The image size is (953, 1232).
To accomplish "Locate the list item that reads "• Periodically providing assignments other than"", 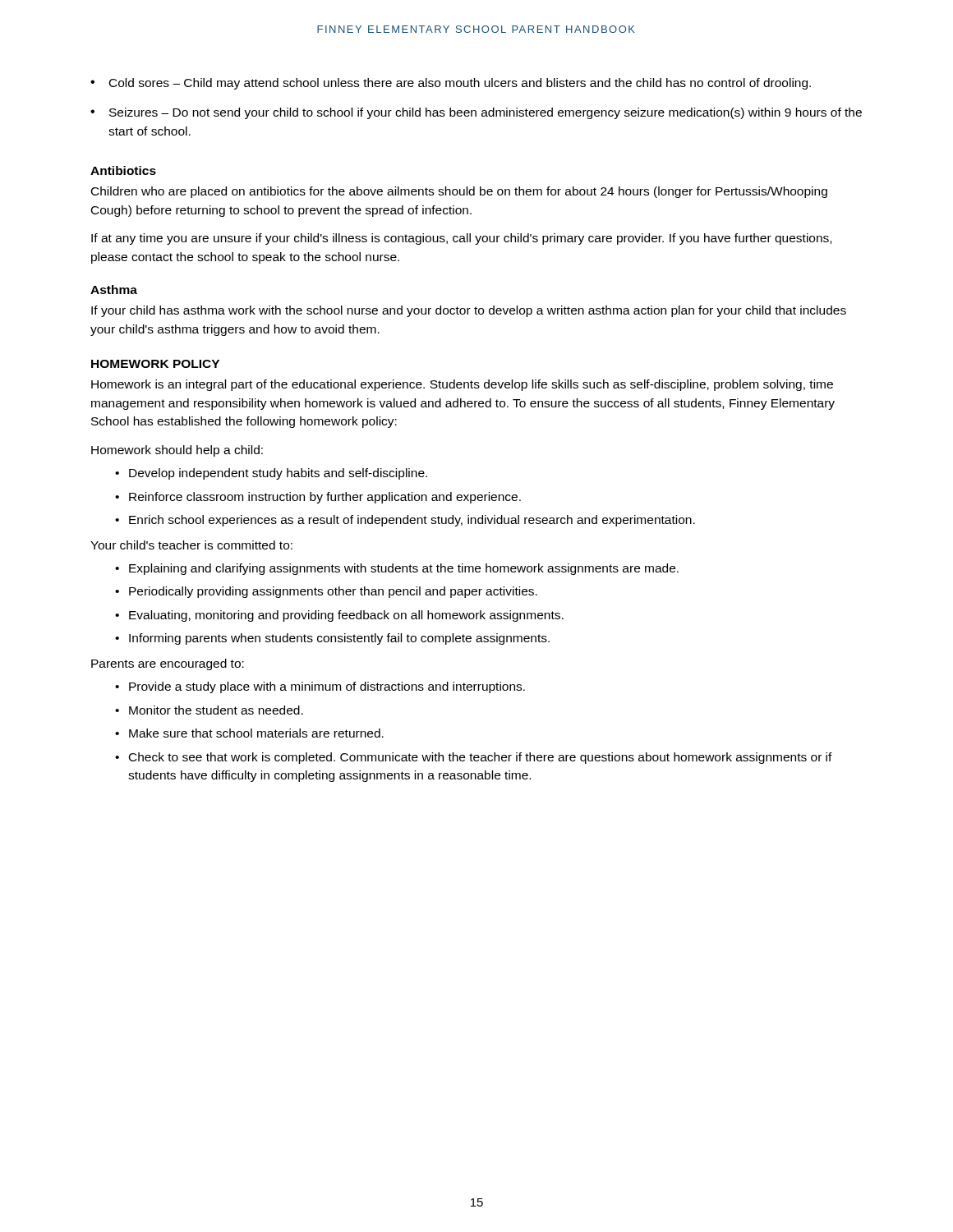I will (x=326, y=592).
